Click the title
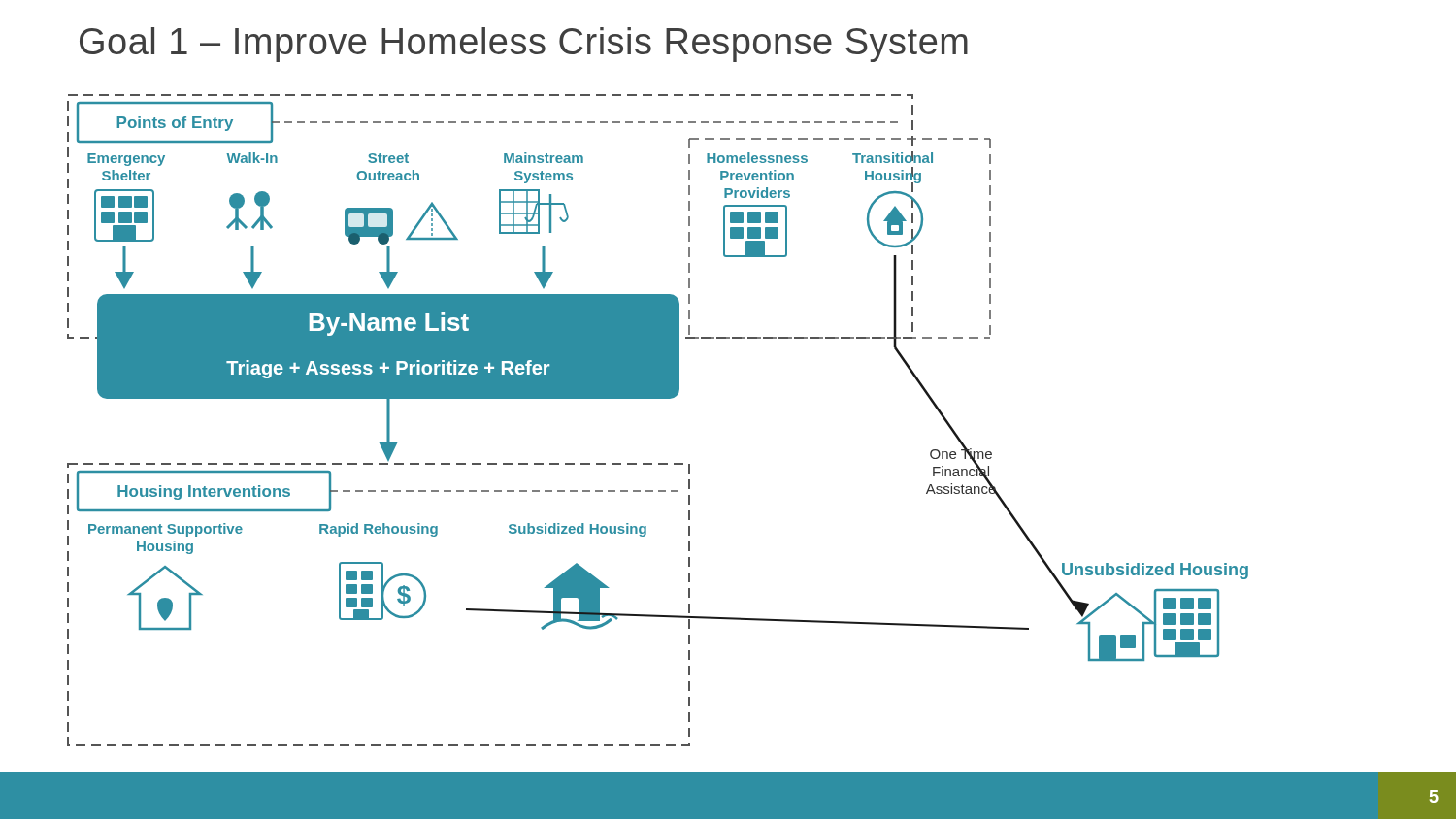The height and width of the screenshot is (819, 1456). point(524,42)
